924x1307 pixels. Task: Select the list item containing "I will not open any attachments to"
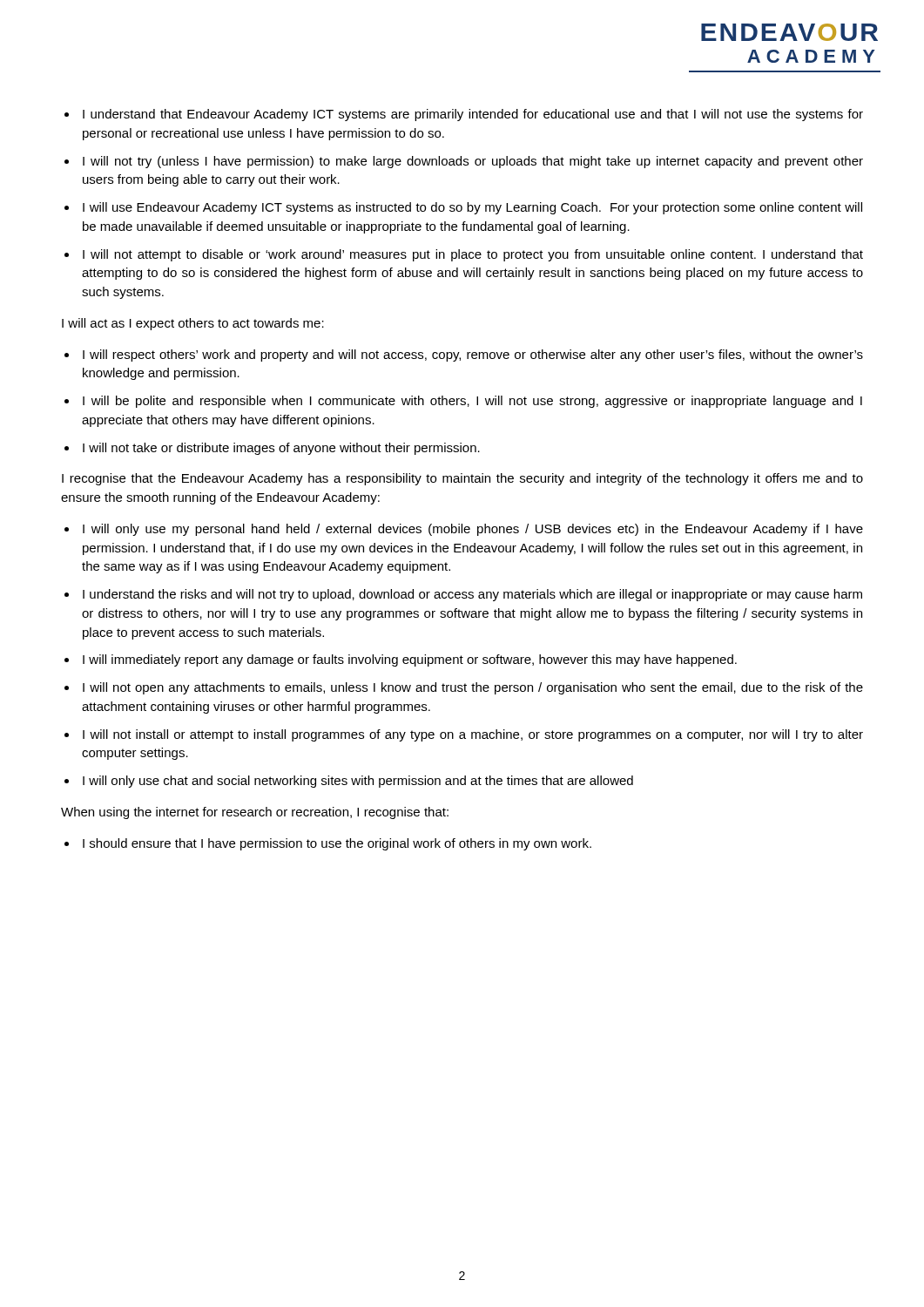(472, 697)
